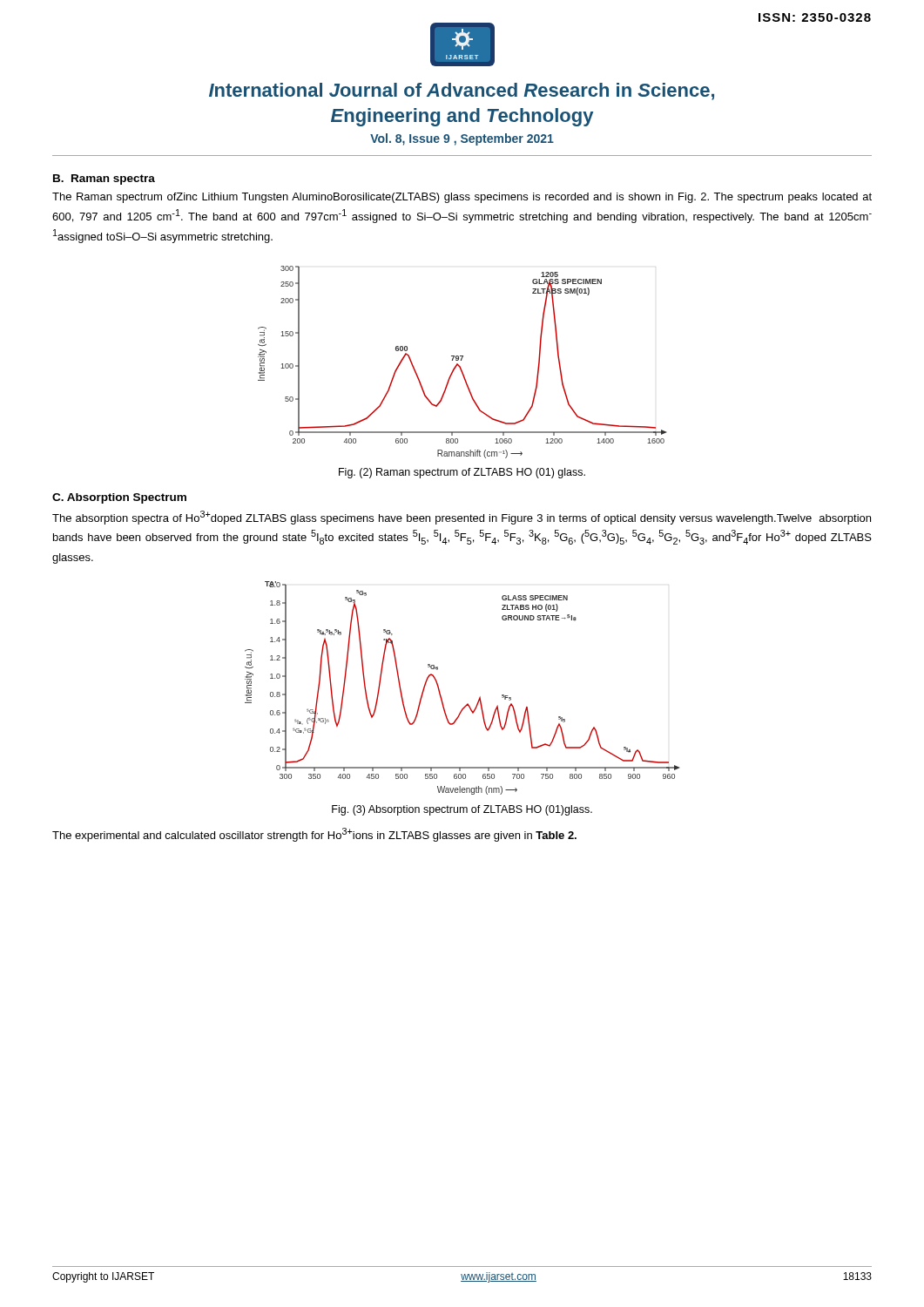Find "C. Absorption Spectrum" on this page

point(120,497)
